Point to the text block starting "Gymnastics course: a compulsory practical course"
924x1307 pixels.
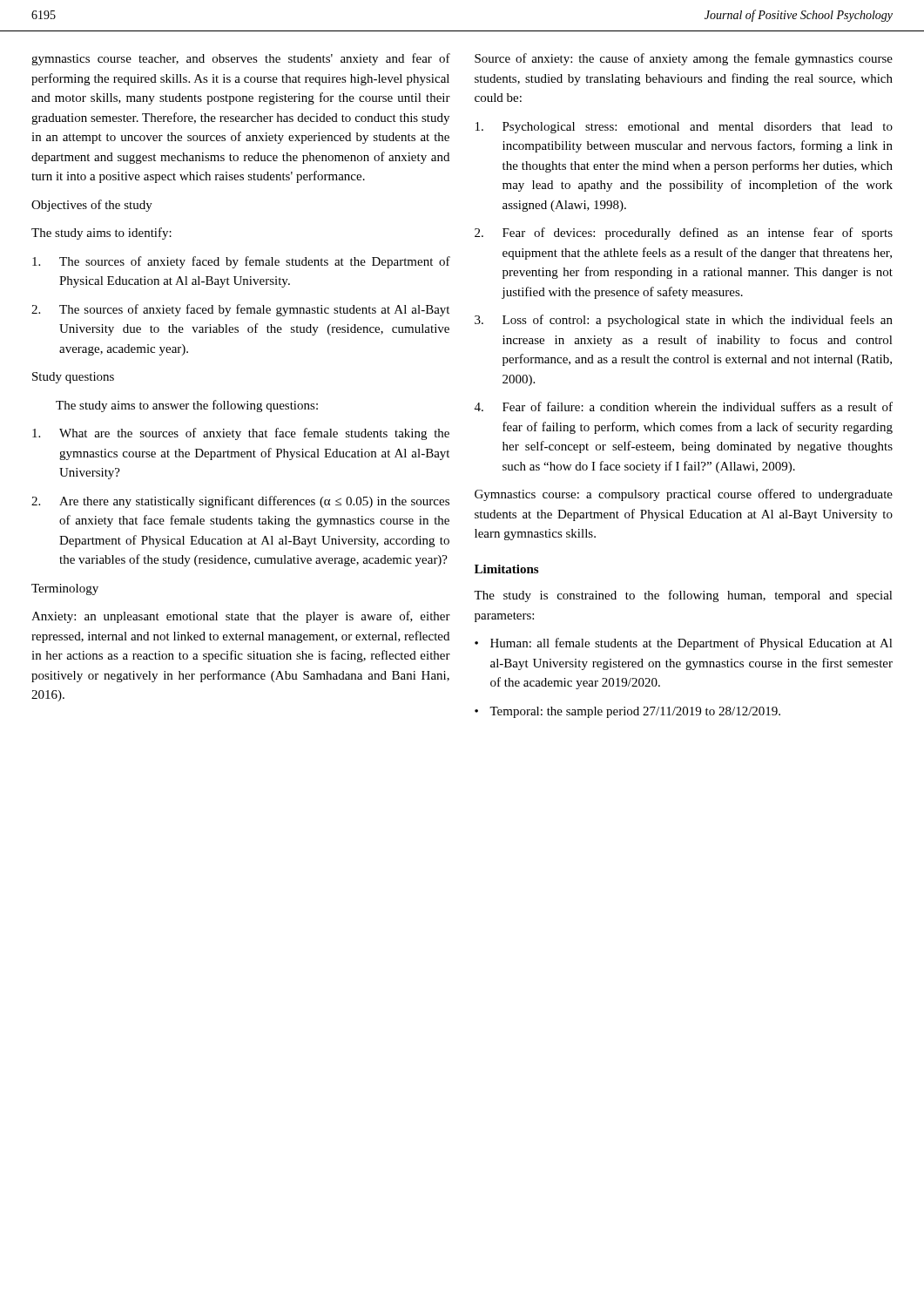(x=683, y=514)
